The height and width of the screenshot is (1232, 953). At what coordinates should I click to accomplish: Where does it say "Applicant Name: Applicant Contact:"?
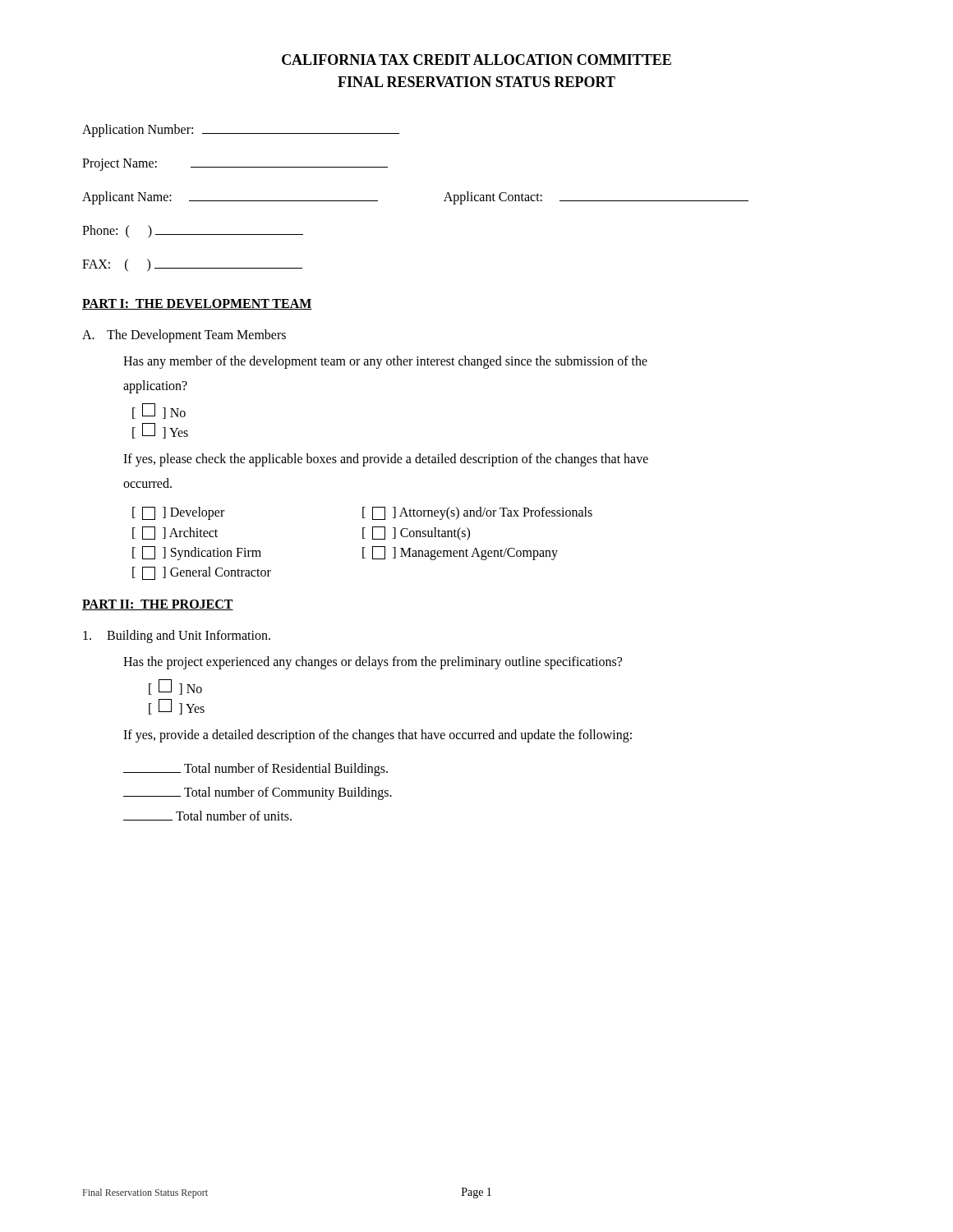point(476,195)
